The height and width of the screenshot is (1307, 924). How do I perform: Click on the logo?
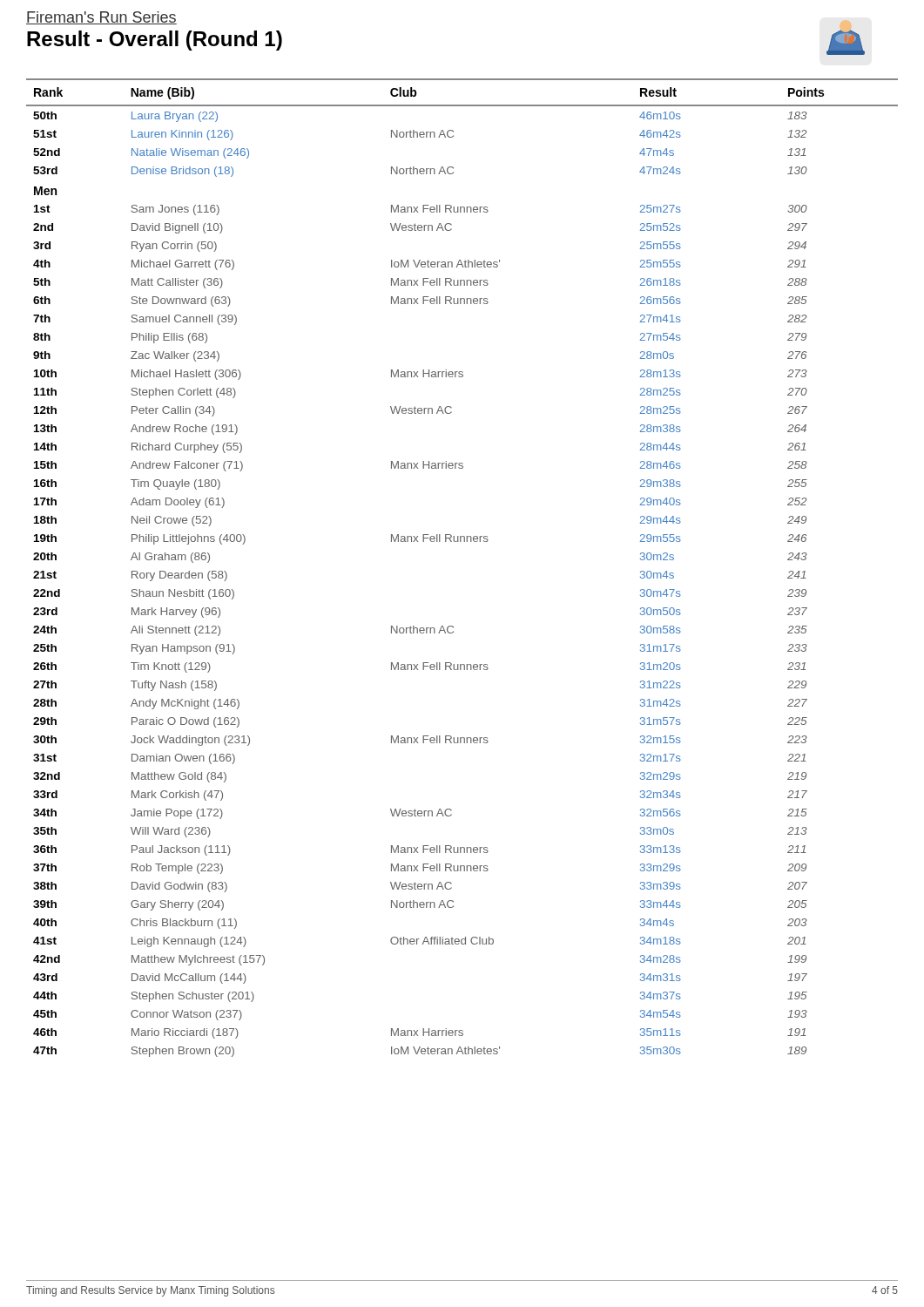[x=846, y=41]
